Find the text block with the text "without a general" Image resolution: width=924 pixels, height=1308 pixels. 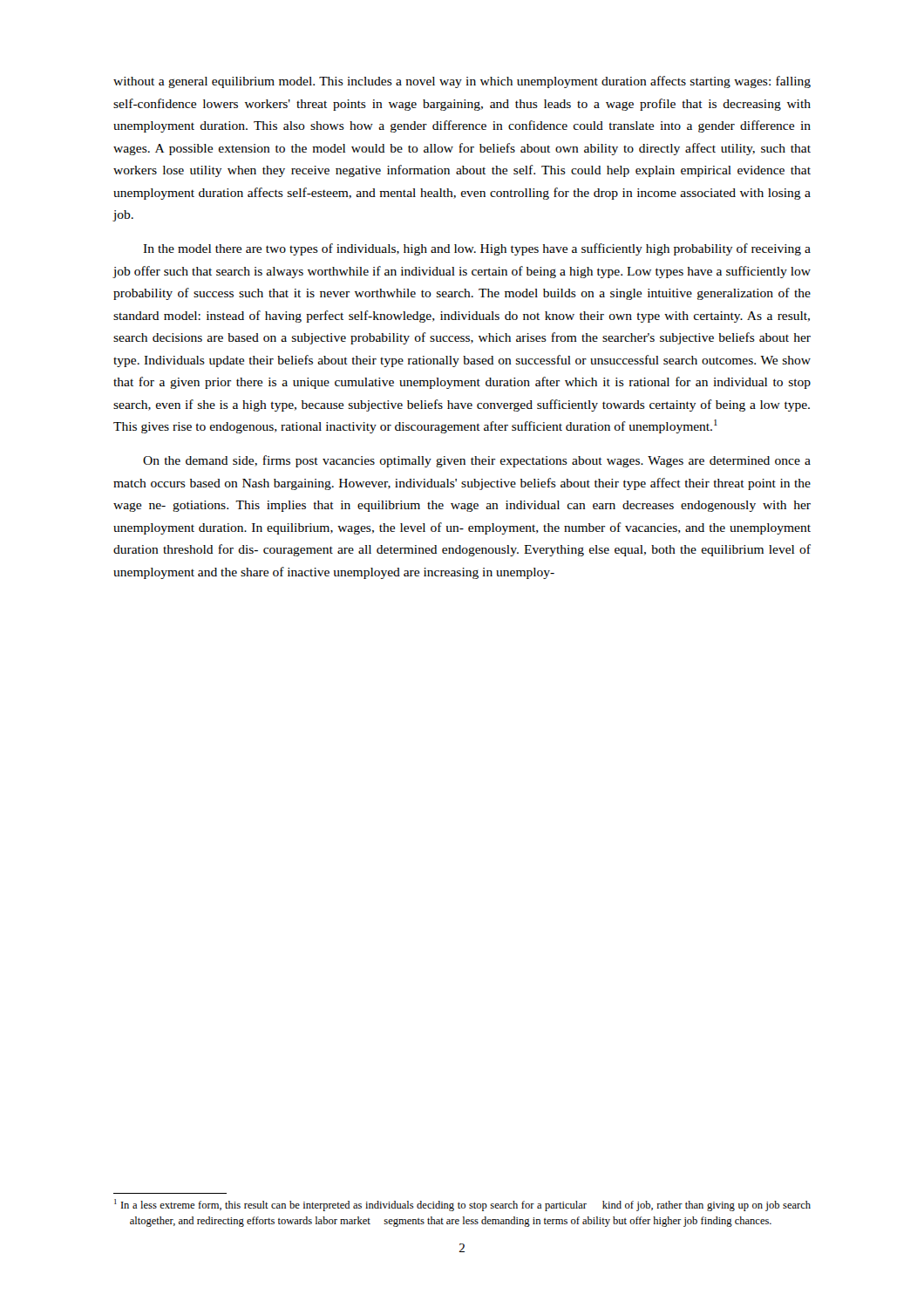click(x=462, y=148)
